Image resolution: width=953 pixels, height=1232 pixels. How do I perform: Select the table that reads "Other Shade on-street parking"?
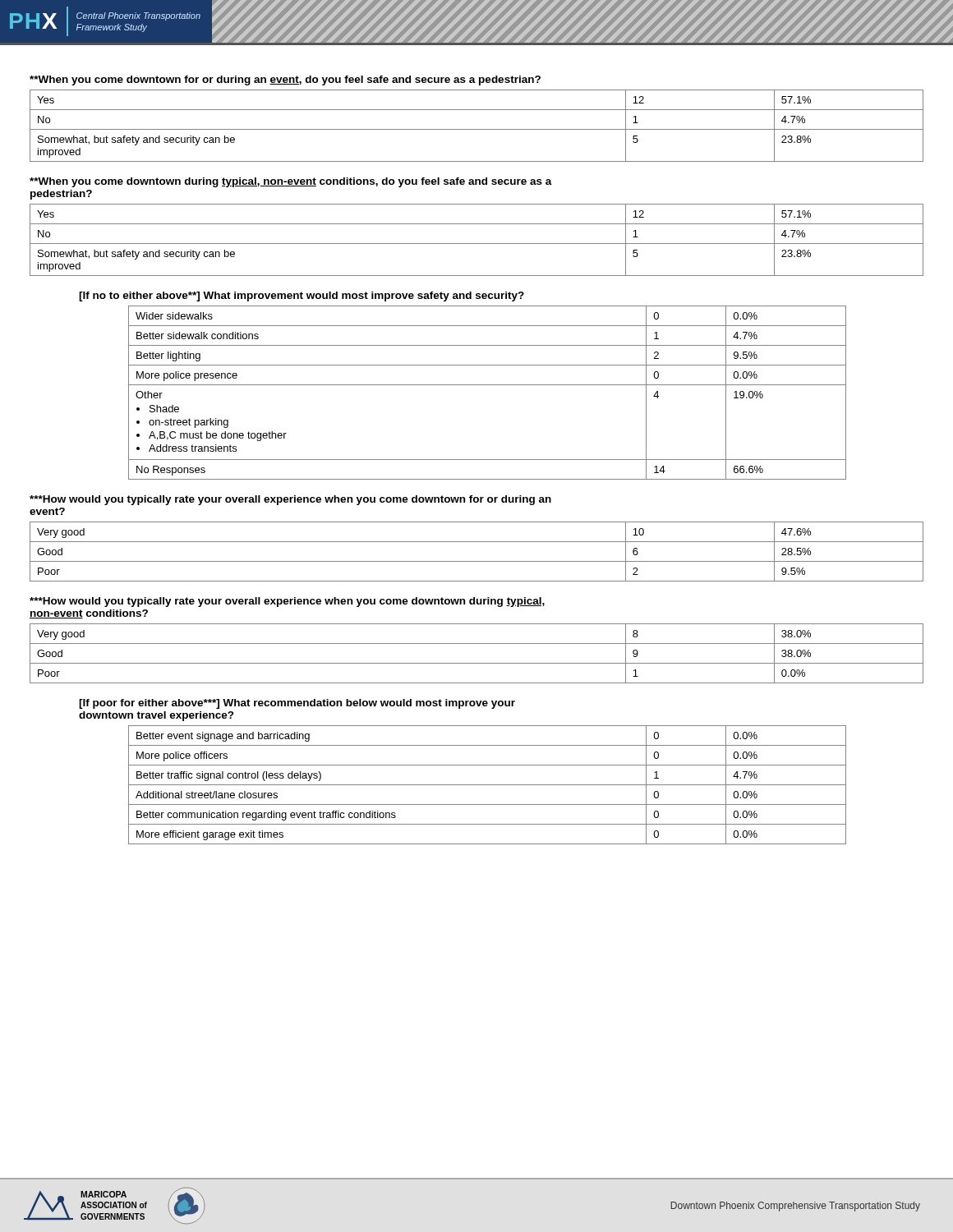click(501, 393)
